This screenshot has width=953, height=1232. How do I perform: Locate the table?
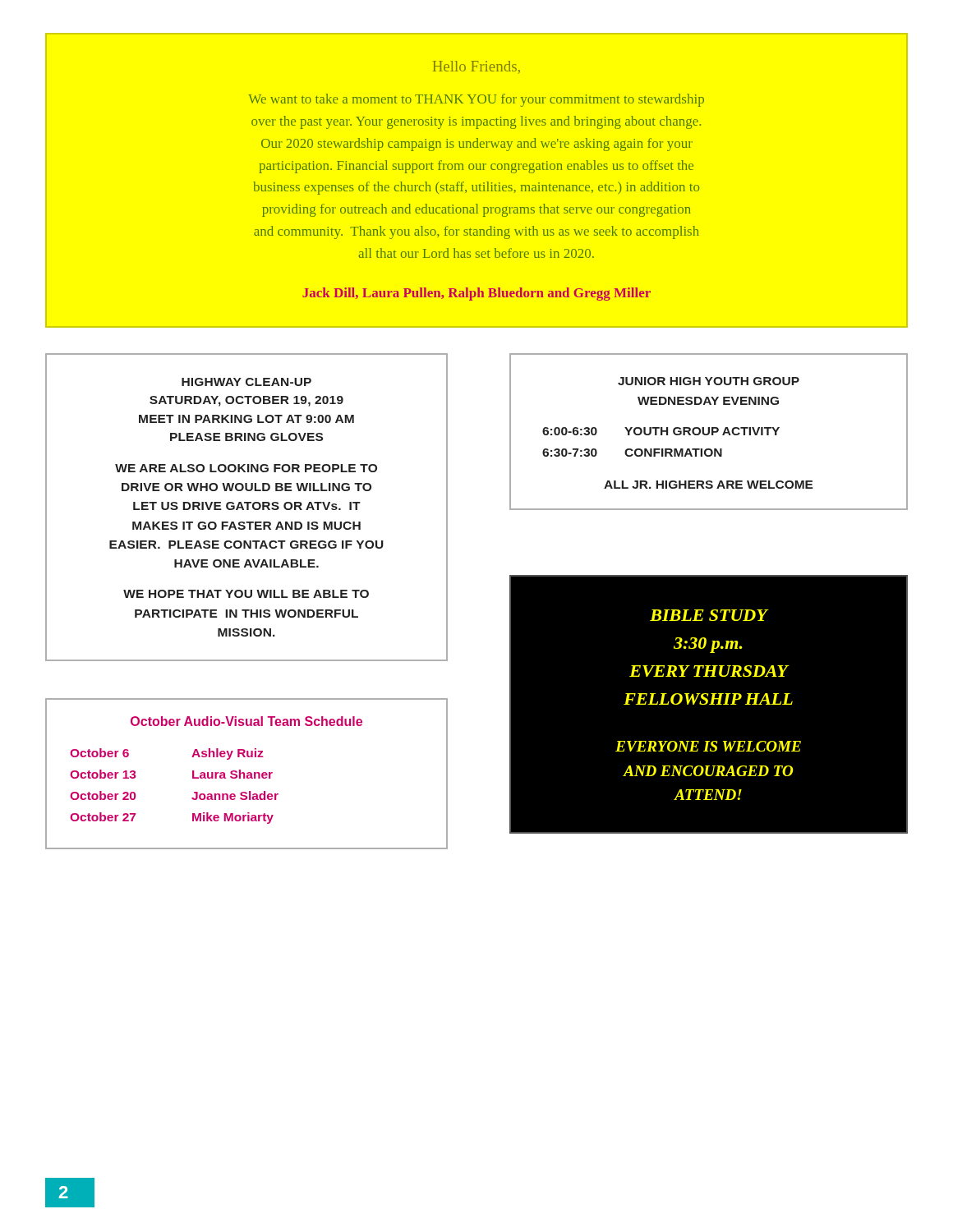(246, 785)
